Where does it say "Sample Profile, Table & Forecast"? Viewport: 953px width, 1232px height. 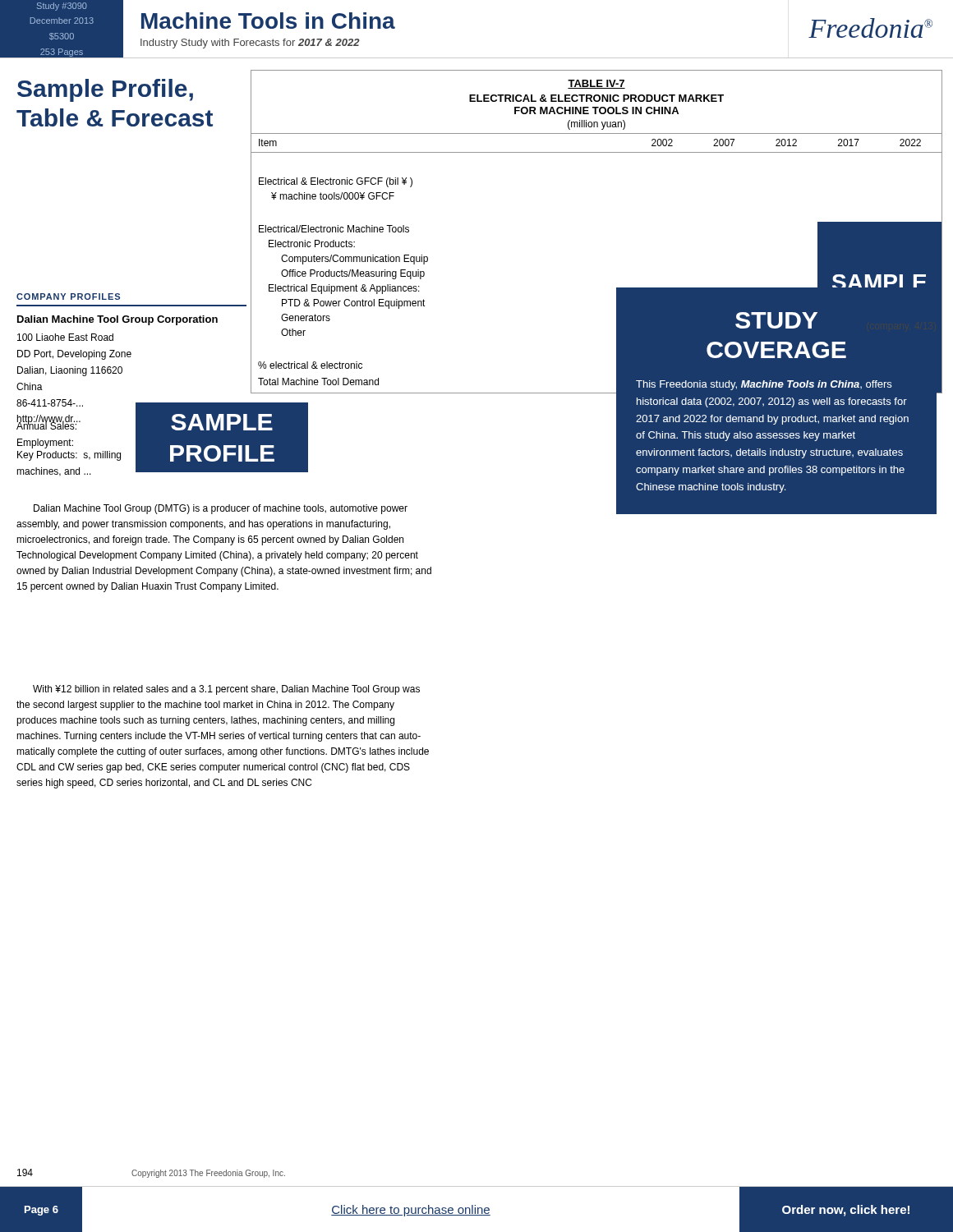(127, 103)
